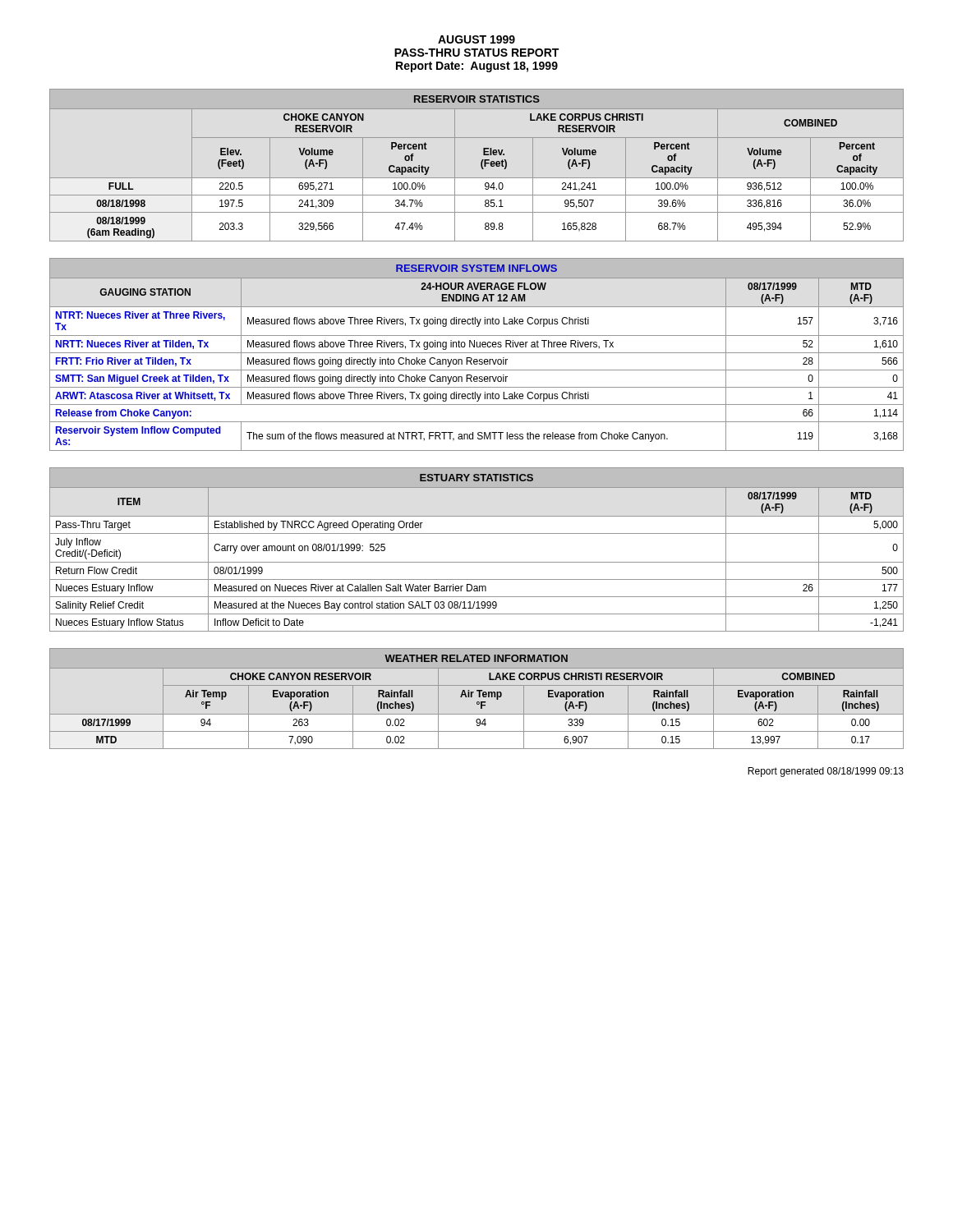
Task: Select the passage starting "AUGUST 1999 PASS-THRU"
Action: coord(476,53)
